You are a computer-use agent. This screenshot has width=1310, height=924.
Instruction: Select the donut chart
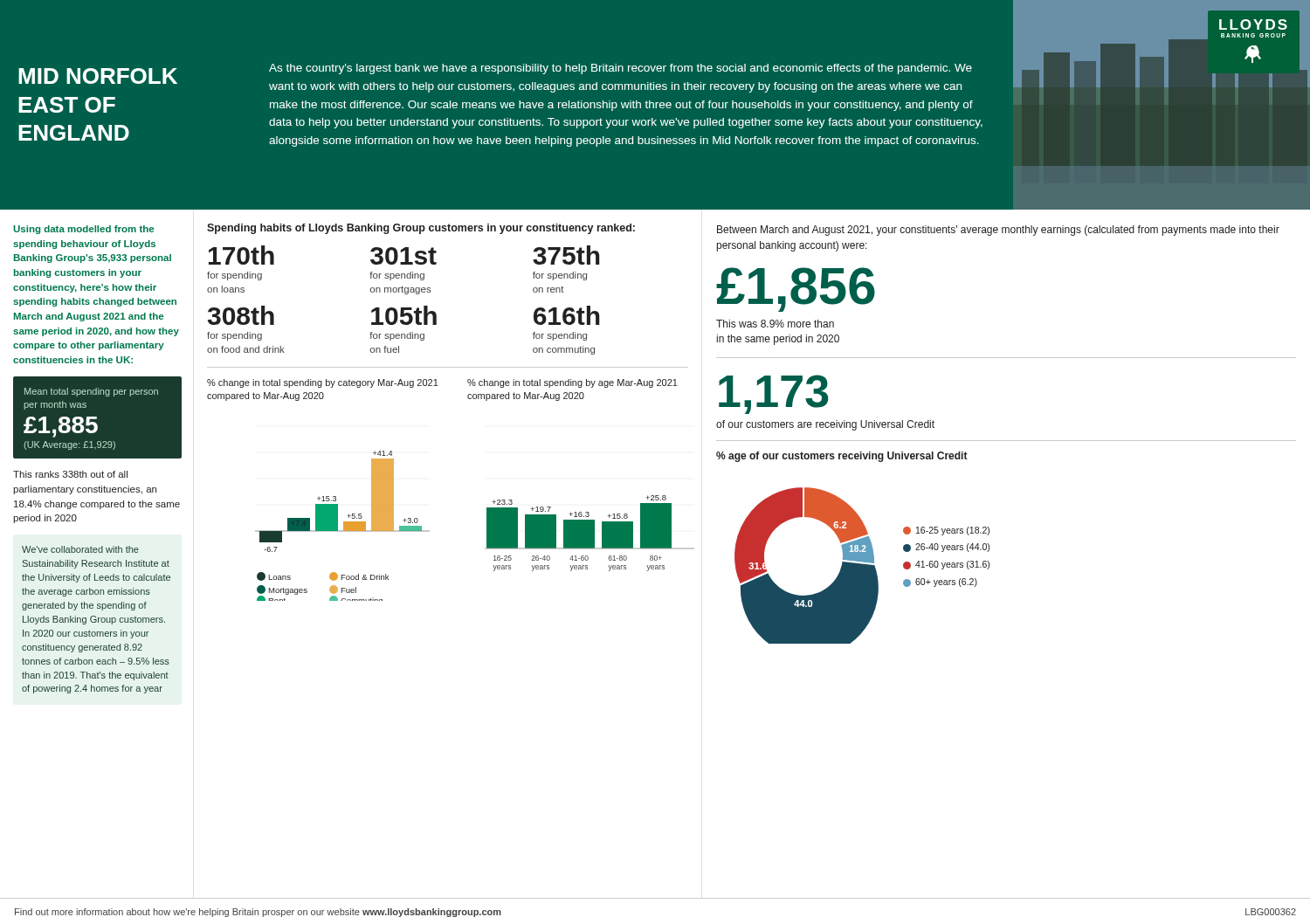pos(1006,557)
